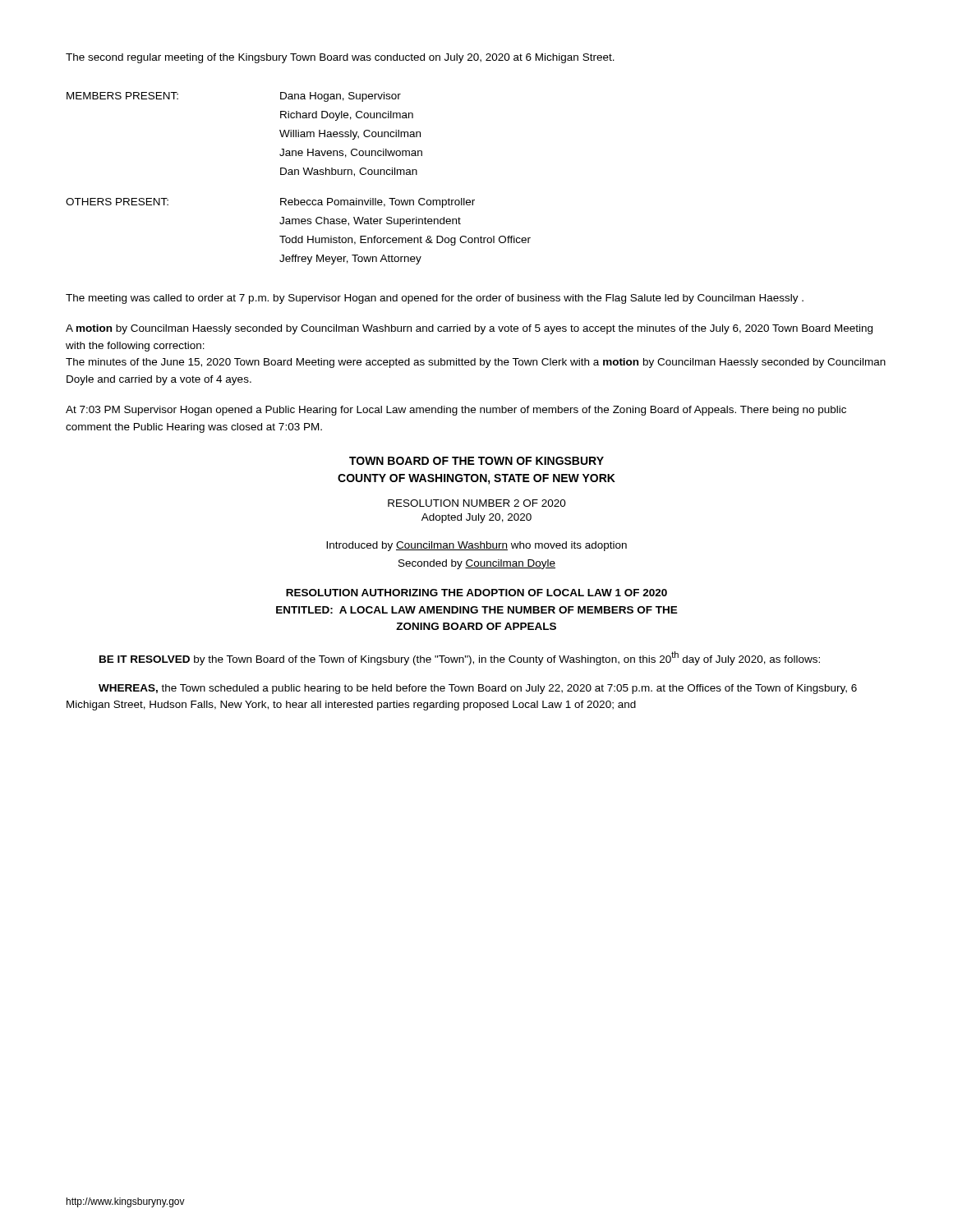The height and width of the screenshot is (1232, 953).
Task: Locate the passage starting "RESOLUTION NUMBER 2"
Action: [476, 503]
